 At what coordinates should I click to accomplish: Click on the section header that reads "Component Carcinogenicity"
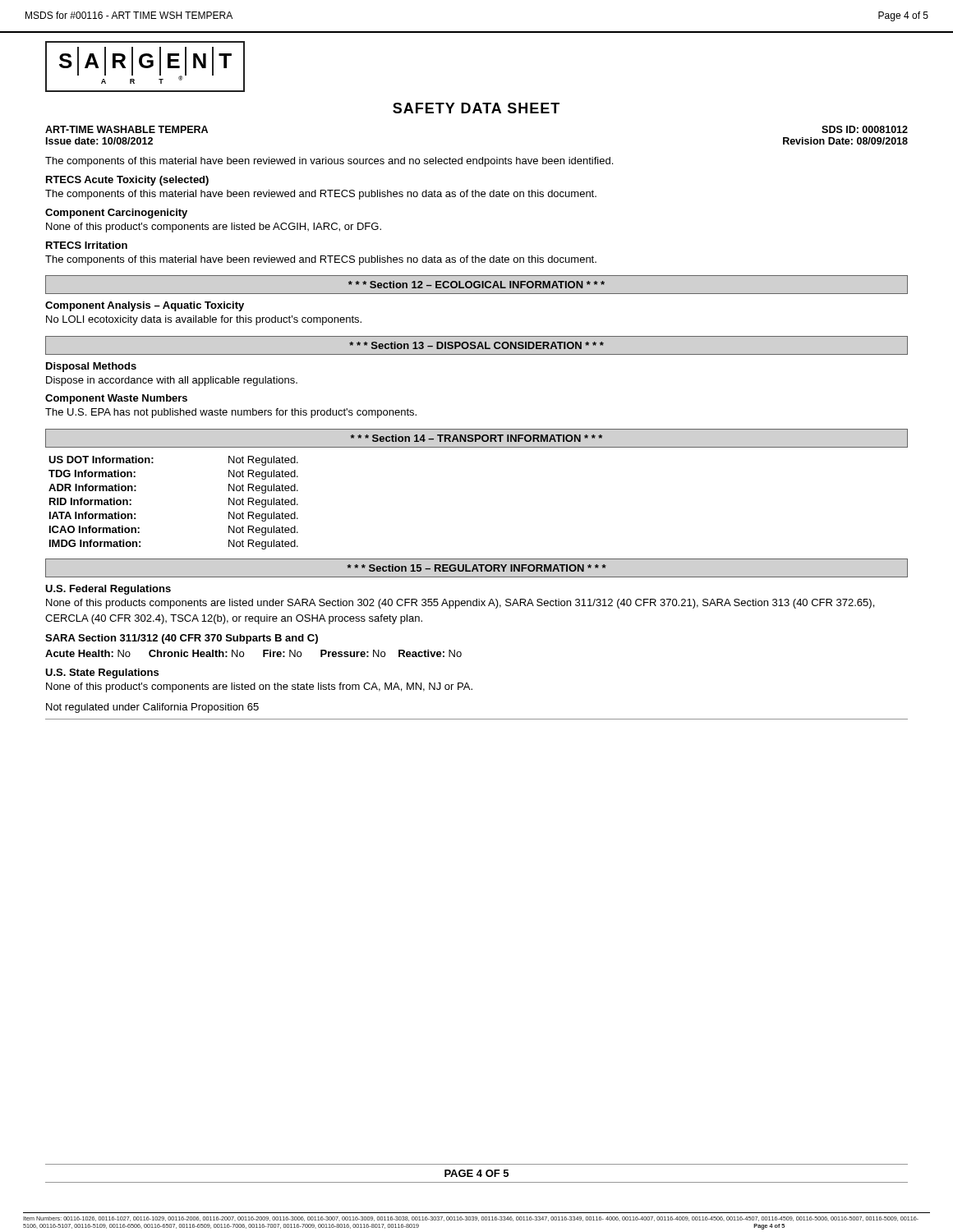116,212
